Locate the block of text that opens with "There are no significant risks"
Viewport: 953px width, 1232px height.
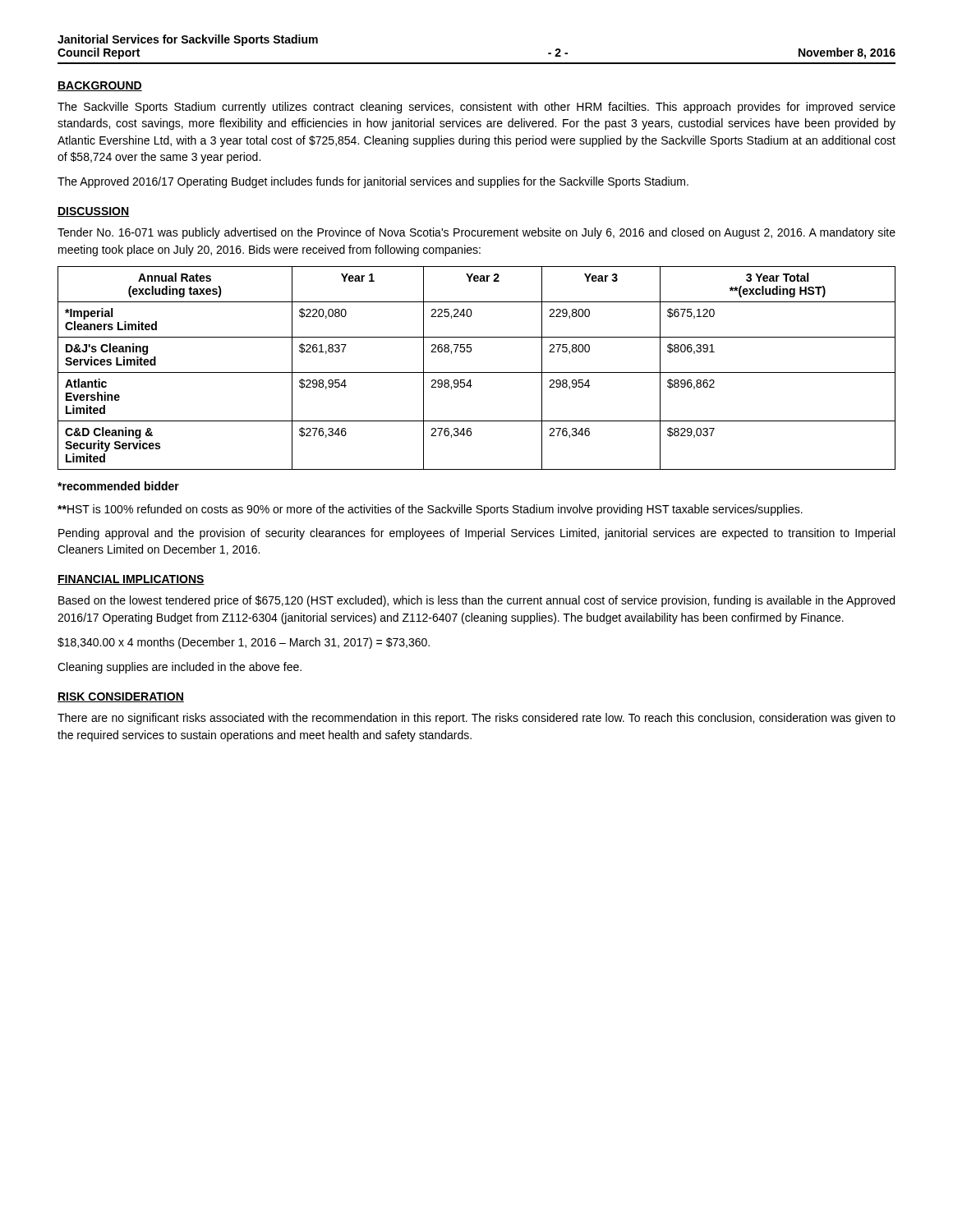pos(476,727)
